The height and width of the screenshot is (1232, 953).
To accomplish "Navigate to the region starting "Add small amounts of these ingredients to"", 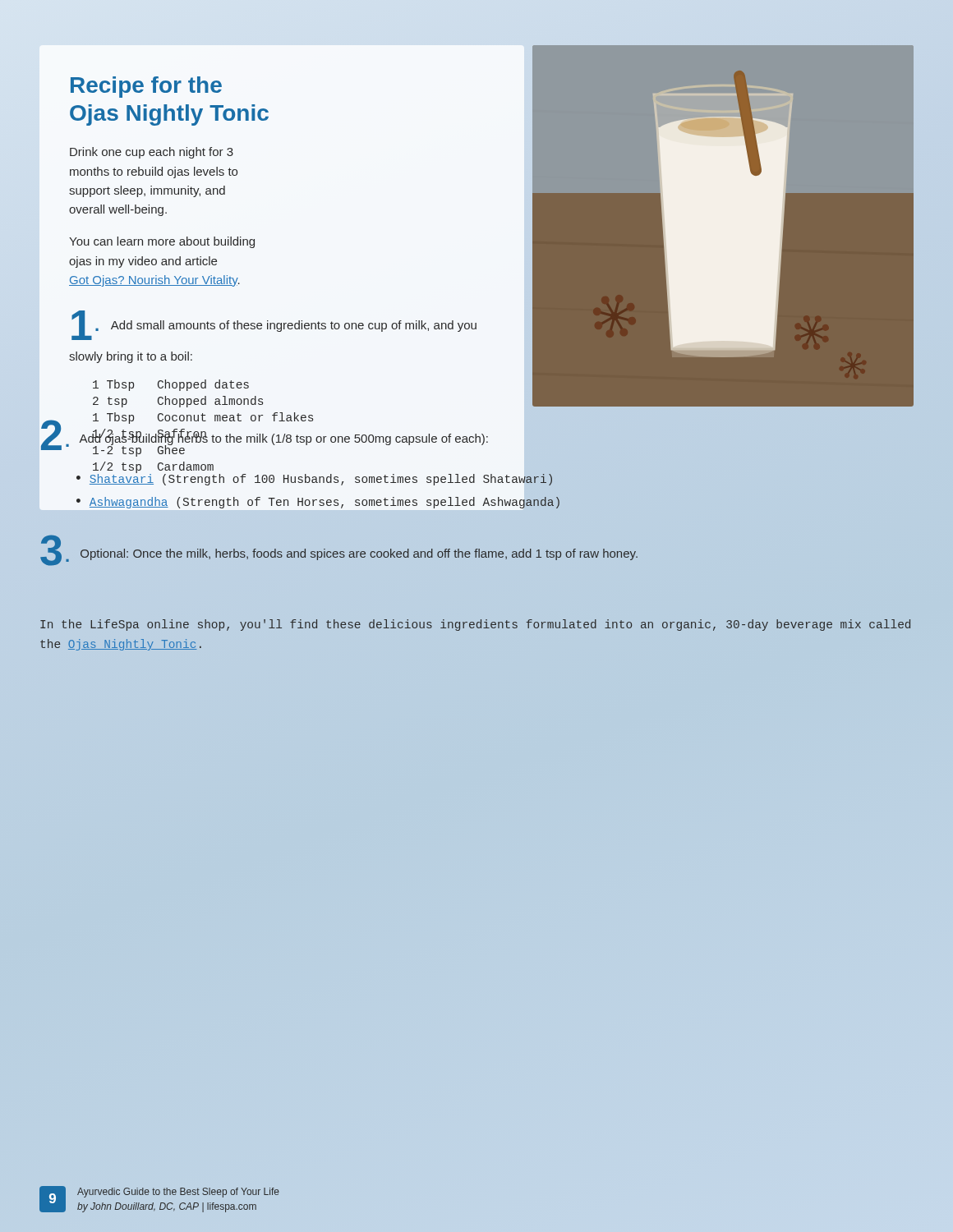I will coord(273,334).
